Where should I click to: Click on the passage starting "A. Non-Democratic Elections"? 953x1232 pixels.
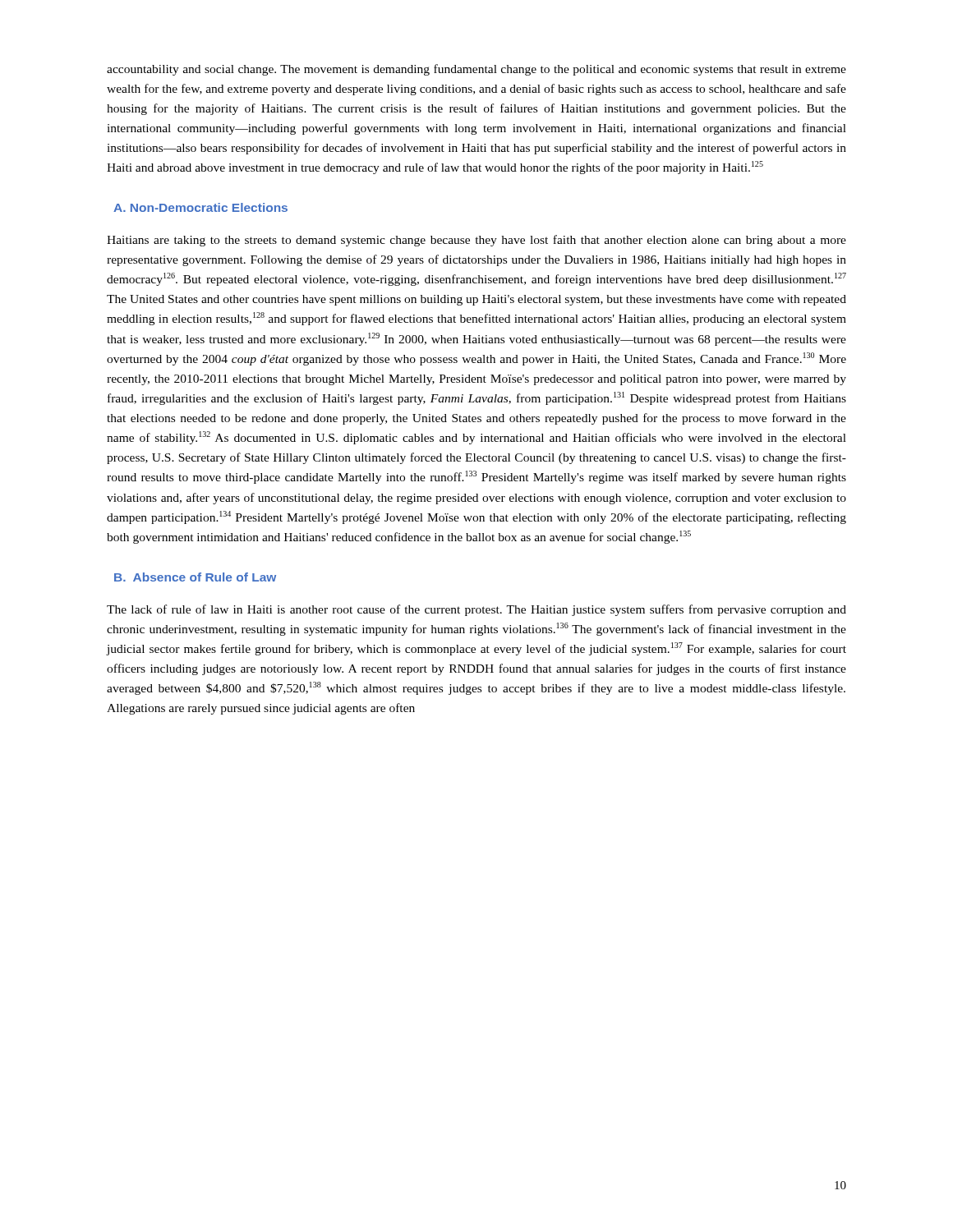pyautogui.click(x=201, y=208)
